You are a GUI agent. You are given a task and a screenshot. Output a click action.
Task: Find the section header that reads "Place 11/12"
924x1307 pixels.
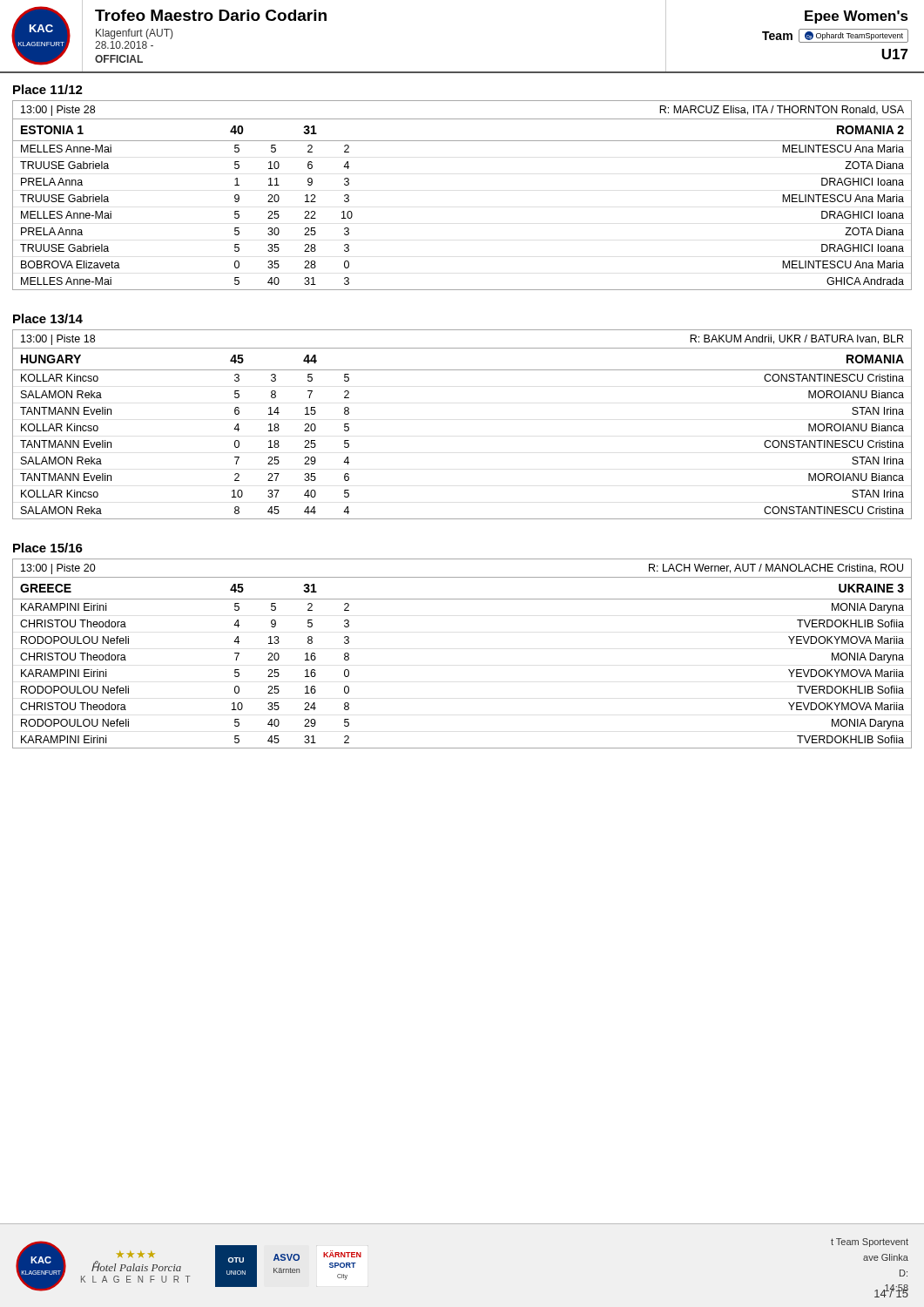coord(47,89)
